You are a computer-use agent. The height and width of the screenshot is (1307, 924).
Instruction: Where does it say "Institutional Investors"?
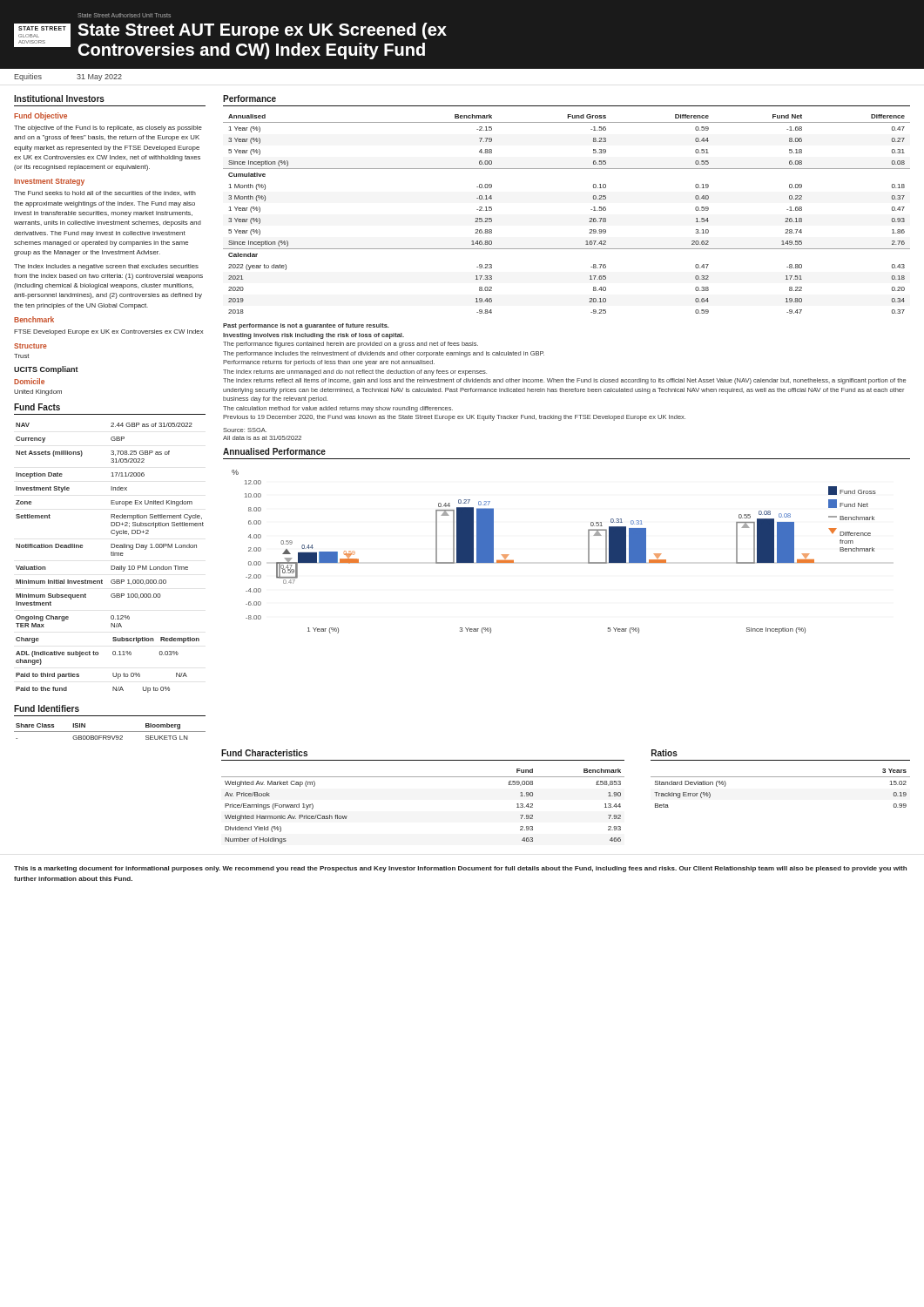(x=59, y=99)
